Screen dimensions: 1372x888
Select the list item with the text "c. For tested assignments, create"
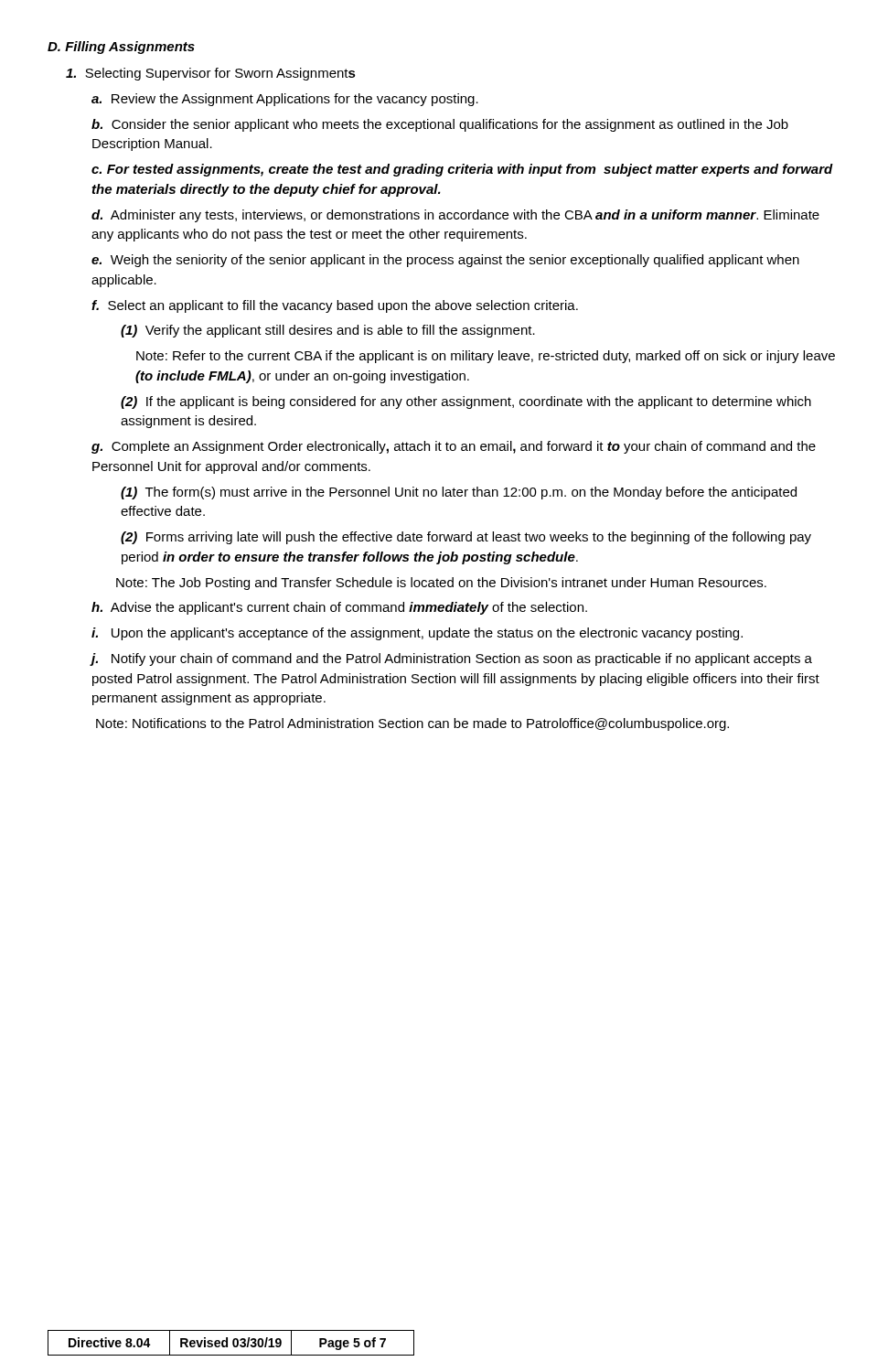pyautogui.click(x=462, y=179)
